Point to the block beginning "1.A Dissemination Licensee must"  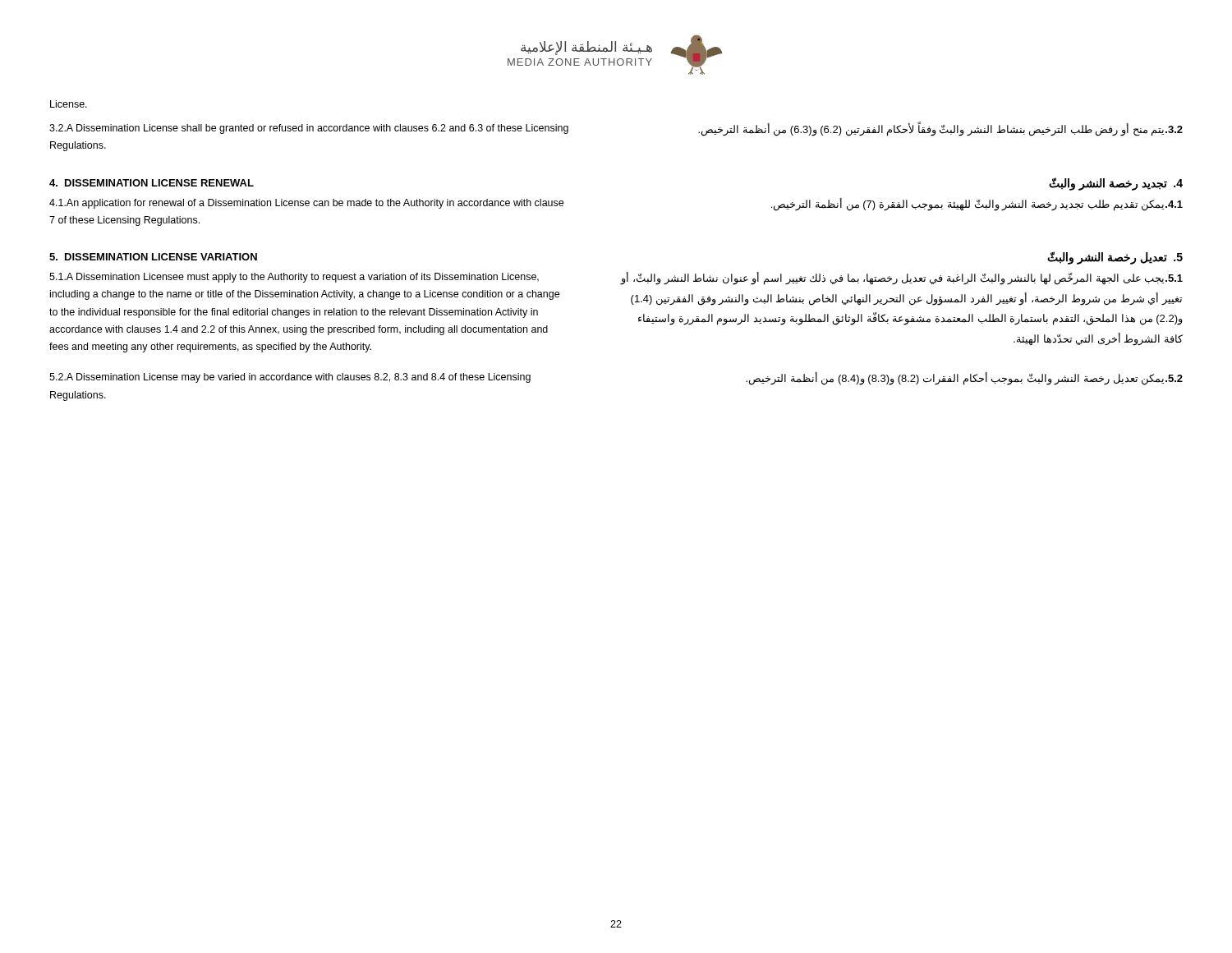click(x=309, y=312)
